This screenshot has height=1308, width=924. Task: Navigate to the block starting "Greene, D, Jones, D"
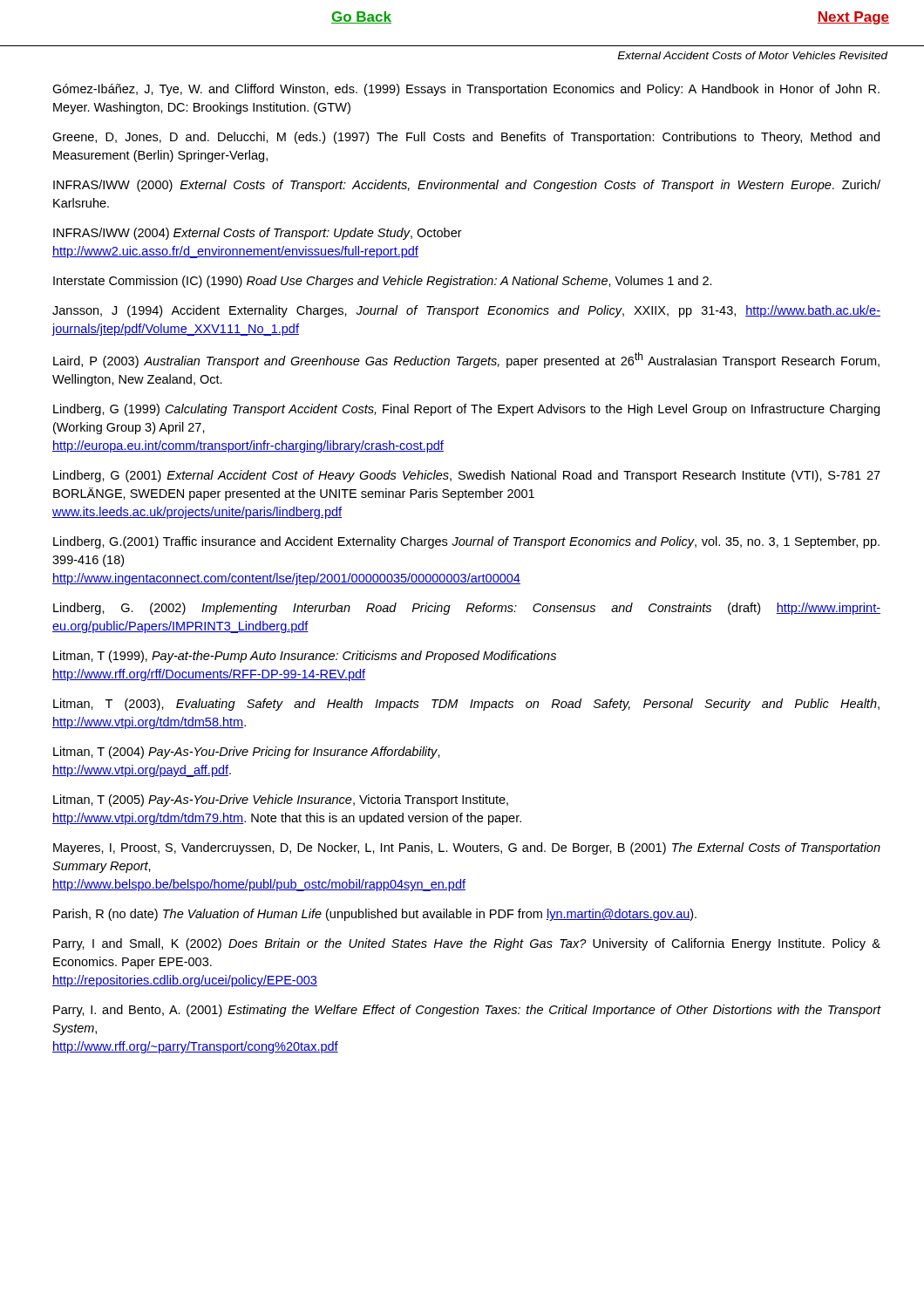pos(466,146)
